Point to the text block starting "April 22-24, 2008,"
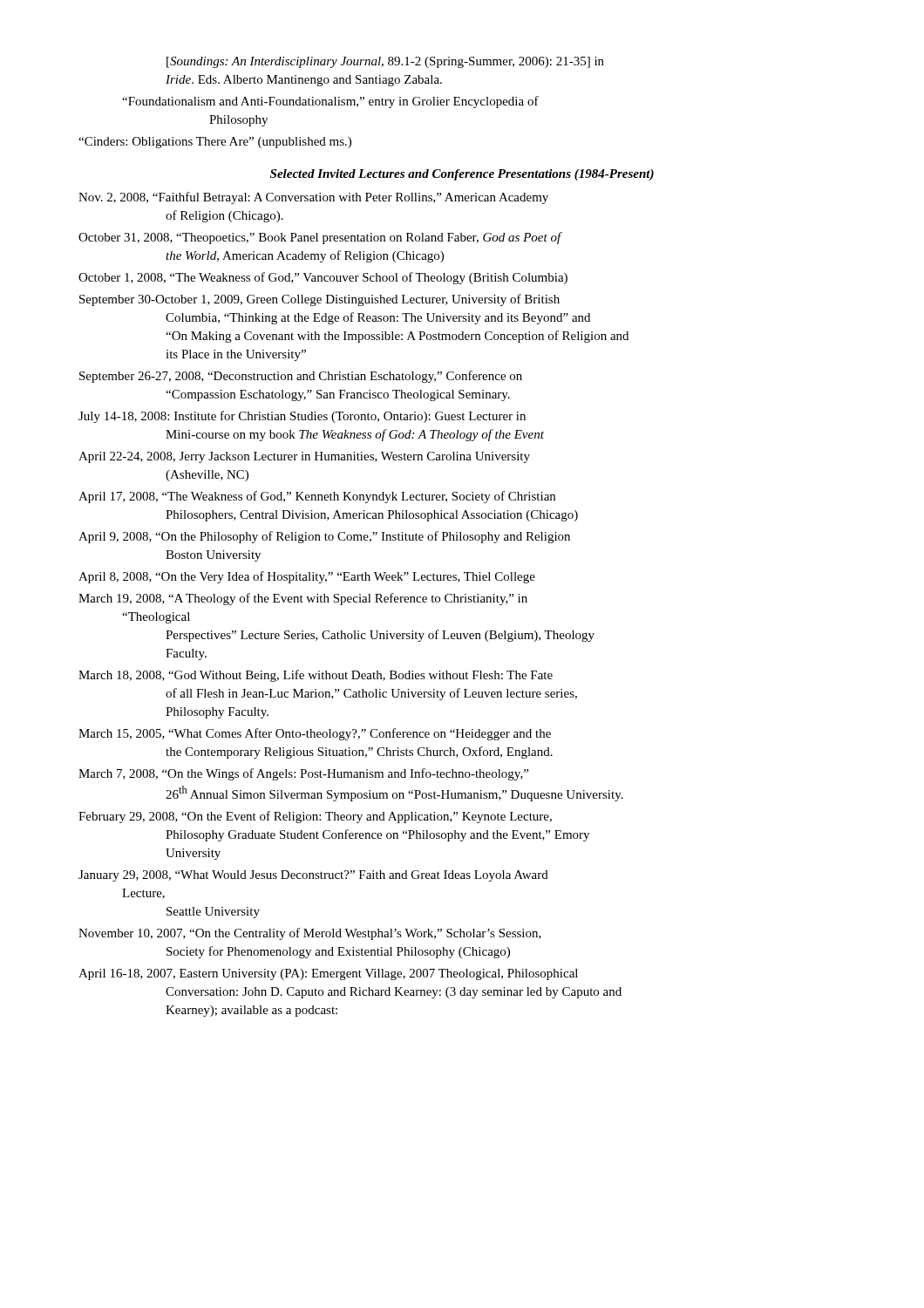This screenshot has height=1308, width=924. pyautogui.click(x=304, y=465)
